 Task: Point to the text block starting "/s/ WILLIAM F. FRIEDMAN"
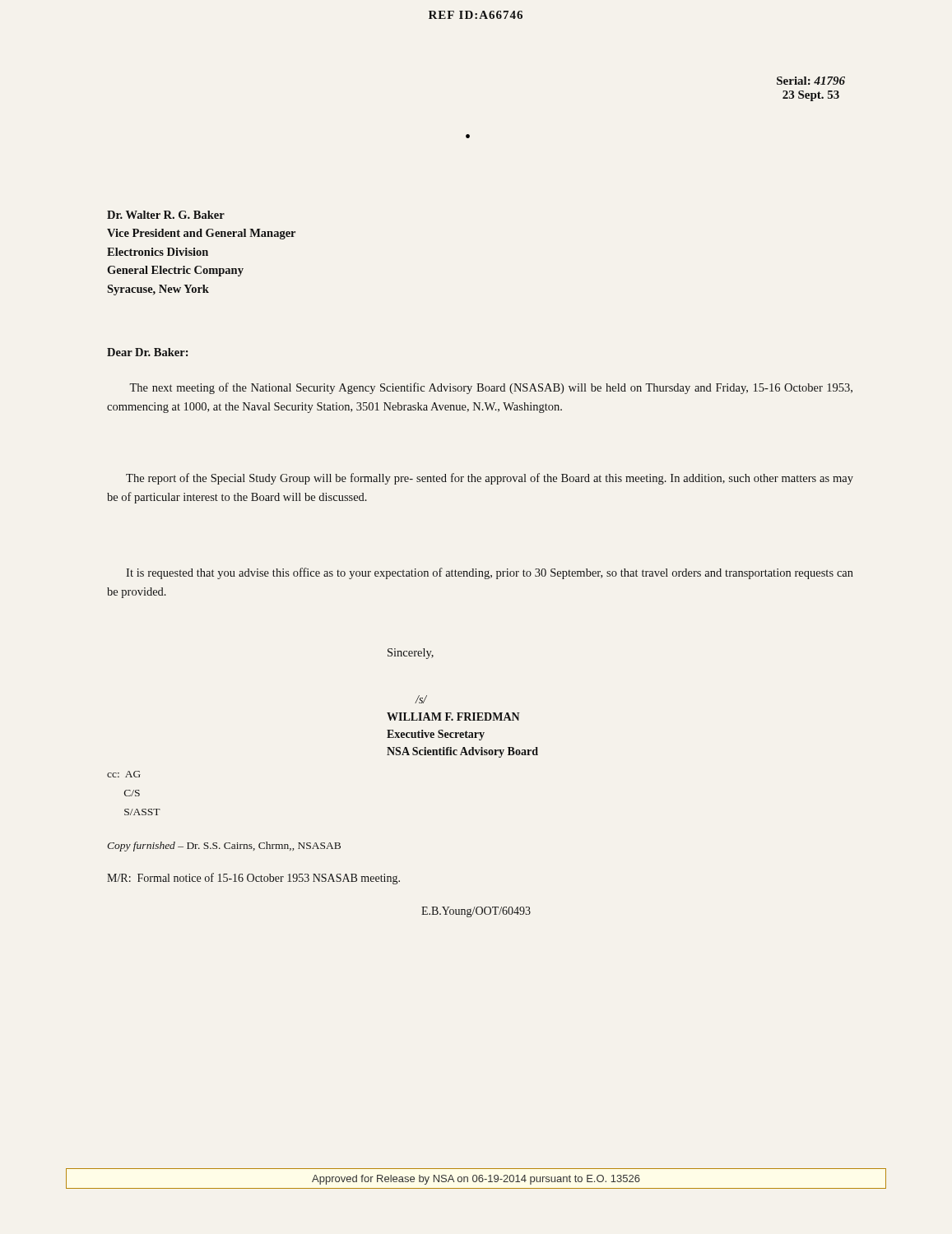point(462,726)
